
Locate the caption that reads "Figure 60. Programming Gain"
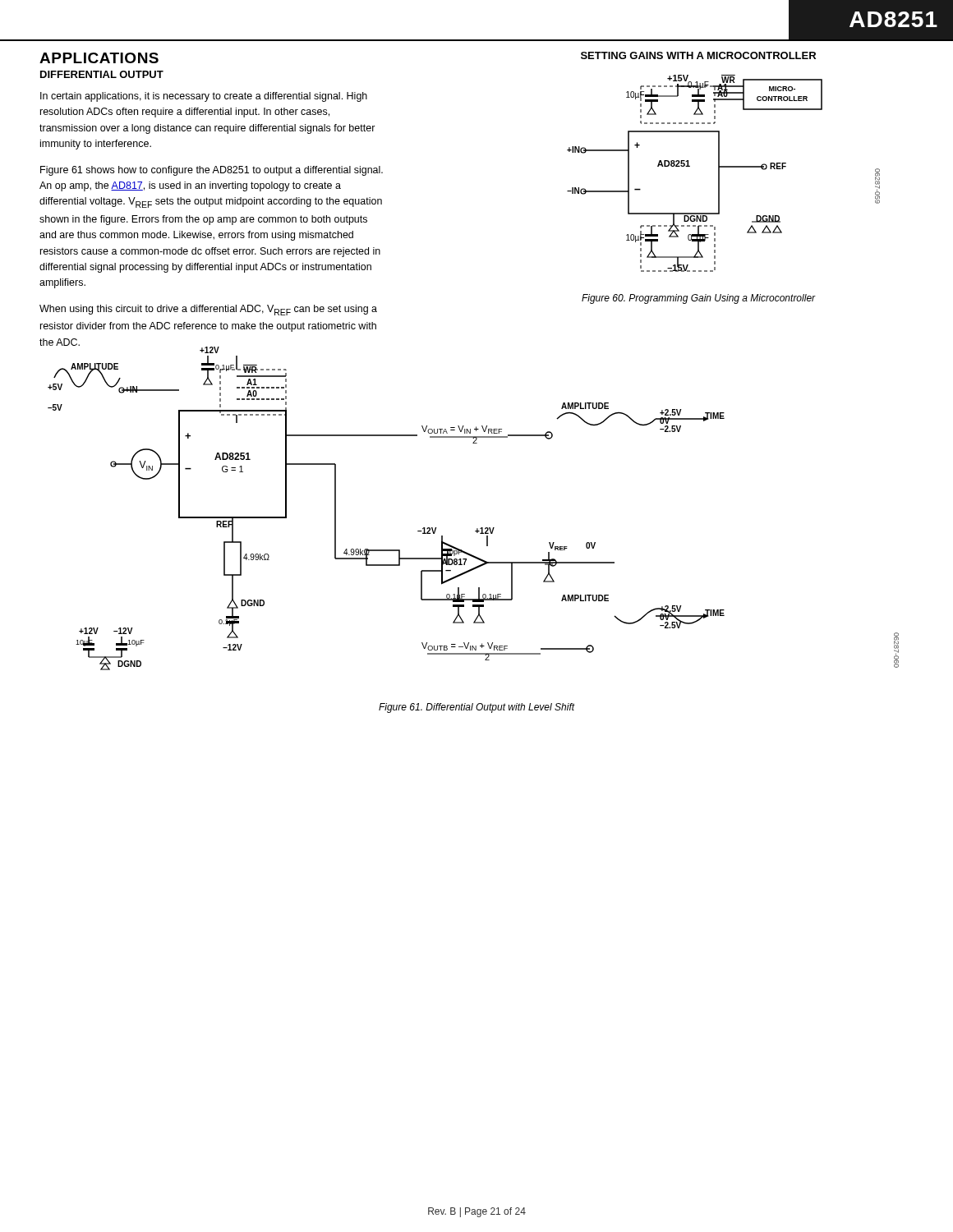pyautogui.click(x=698, y=298)
